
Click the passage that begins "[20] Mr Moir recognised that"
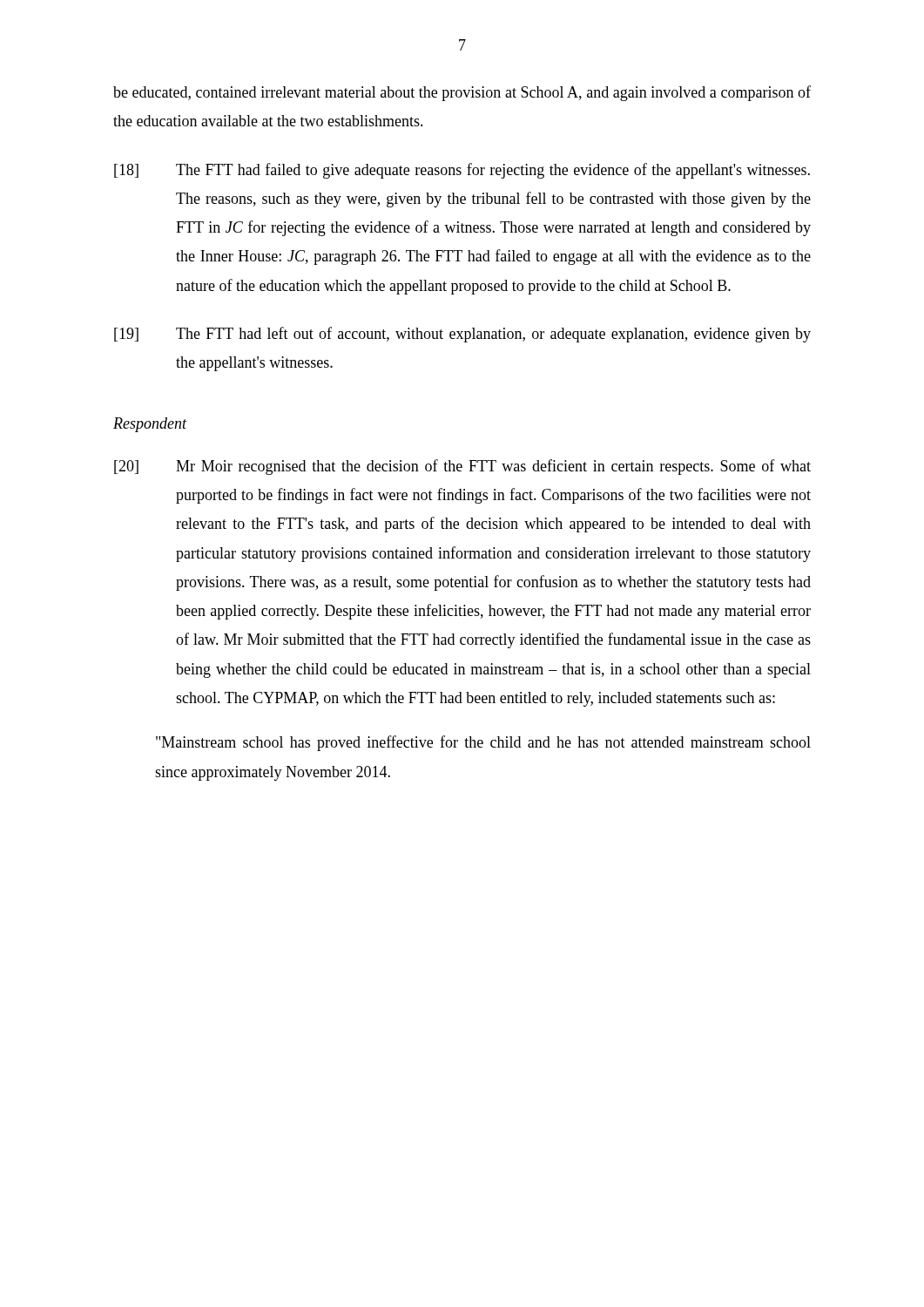pyautogui.click(x=462, y=583)
